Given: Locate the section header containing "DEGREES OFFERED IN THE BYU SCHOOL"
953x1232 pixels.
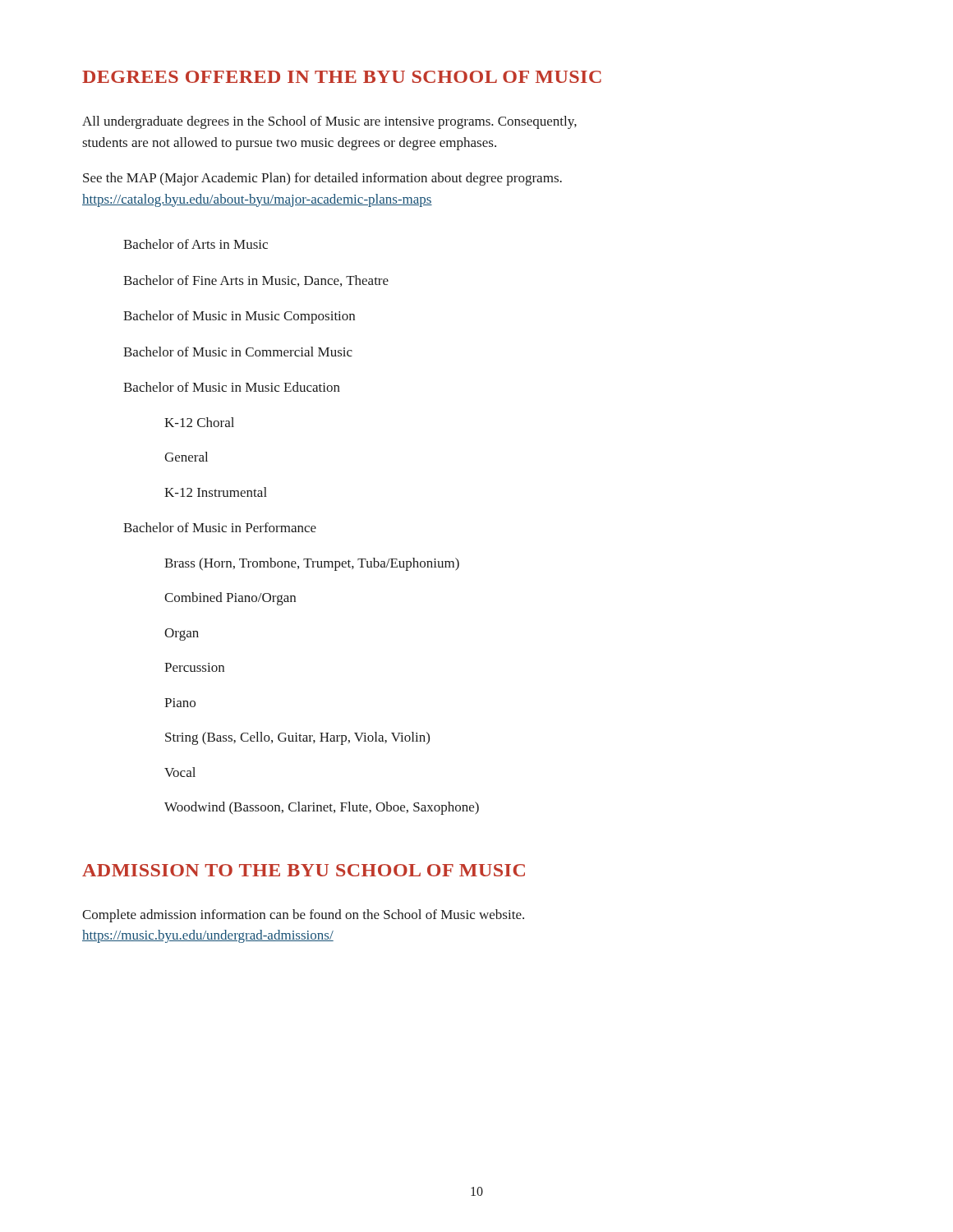Looking at the screenshot, I should tap(476, 77).
